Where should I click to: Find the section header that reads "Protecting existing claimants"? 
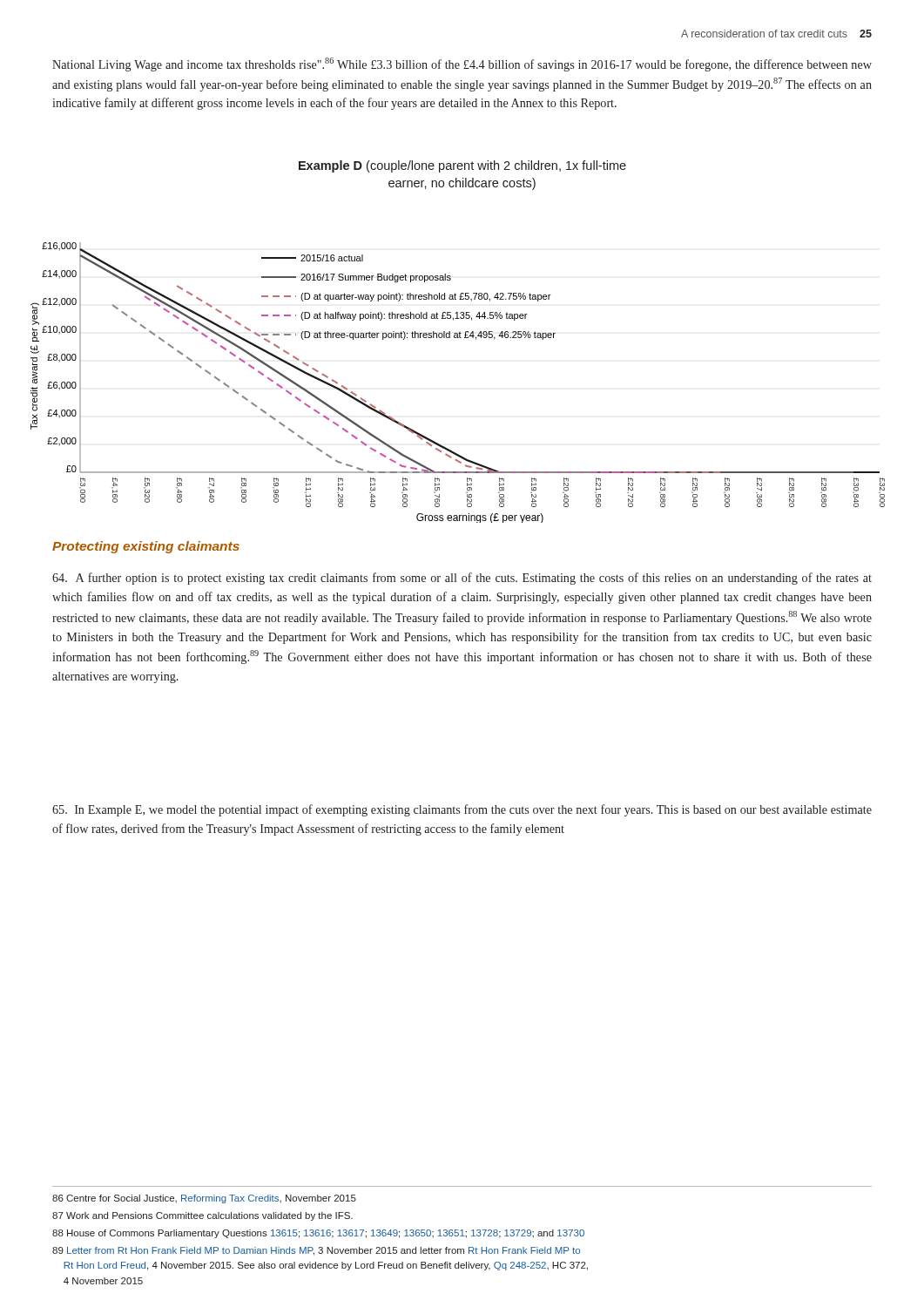coord(146,546)
